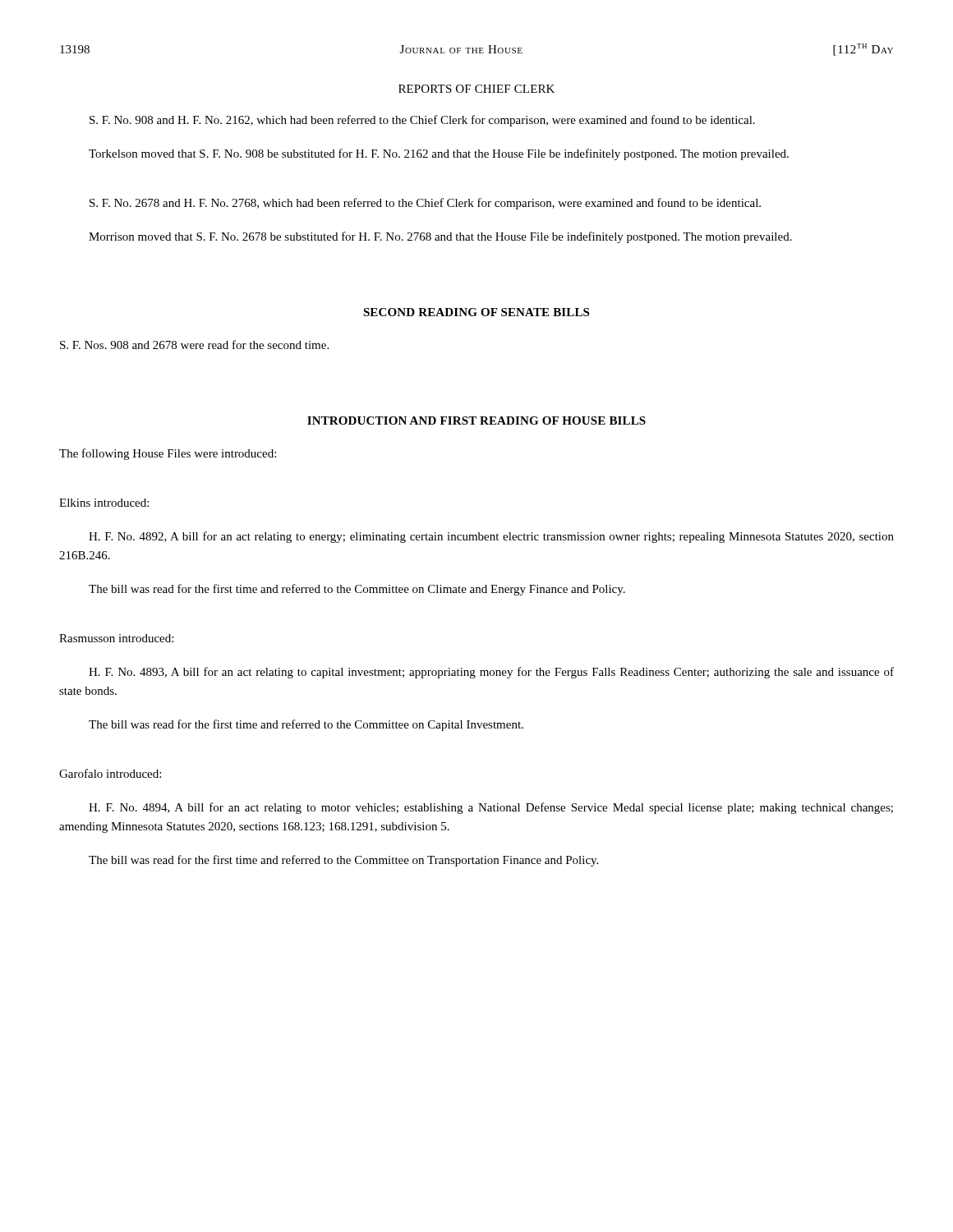
Task: Find "Garofalo introduced:" on this page
Action: point(111,773)
